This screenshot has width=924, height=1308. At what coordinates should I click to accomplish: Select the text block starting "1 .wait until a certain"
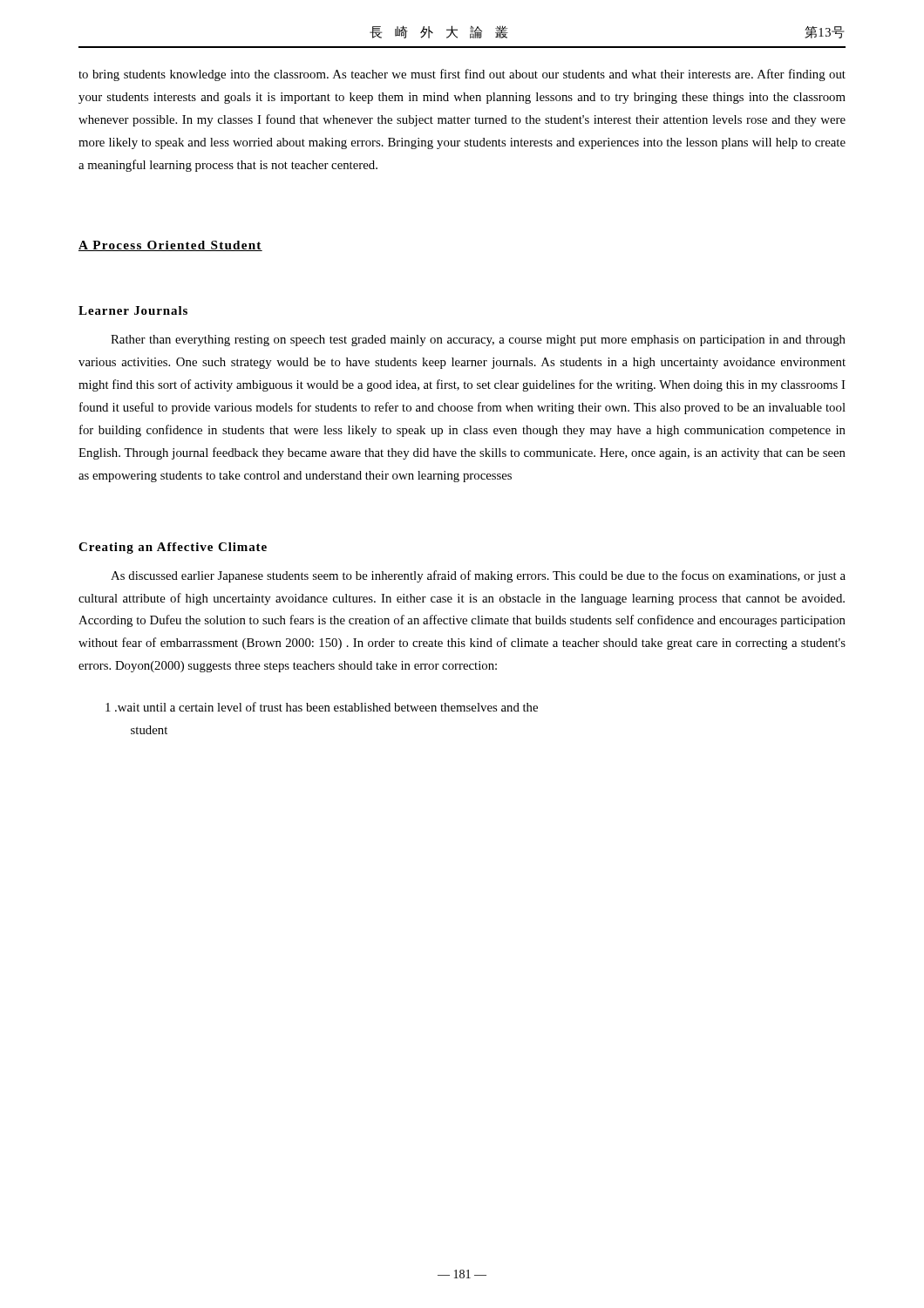click(x=475, y=721)
